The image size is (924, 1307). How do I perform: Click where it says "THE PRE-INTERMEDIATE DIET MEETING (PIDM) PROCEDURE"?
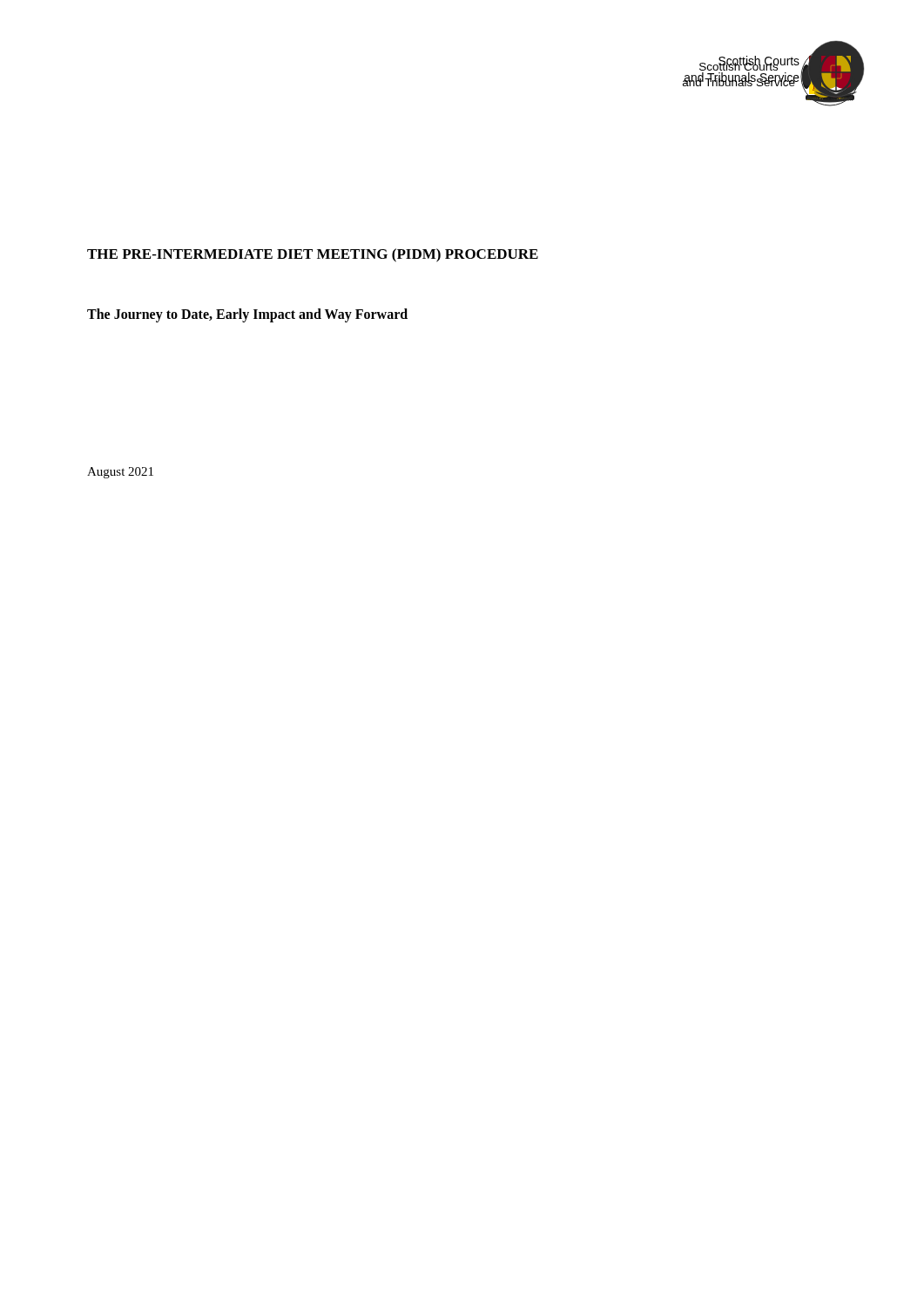click(x=313, y=254)
